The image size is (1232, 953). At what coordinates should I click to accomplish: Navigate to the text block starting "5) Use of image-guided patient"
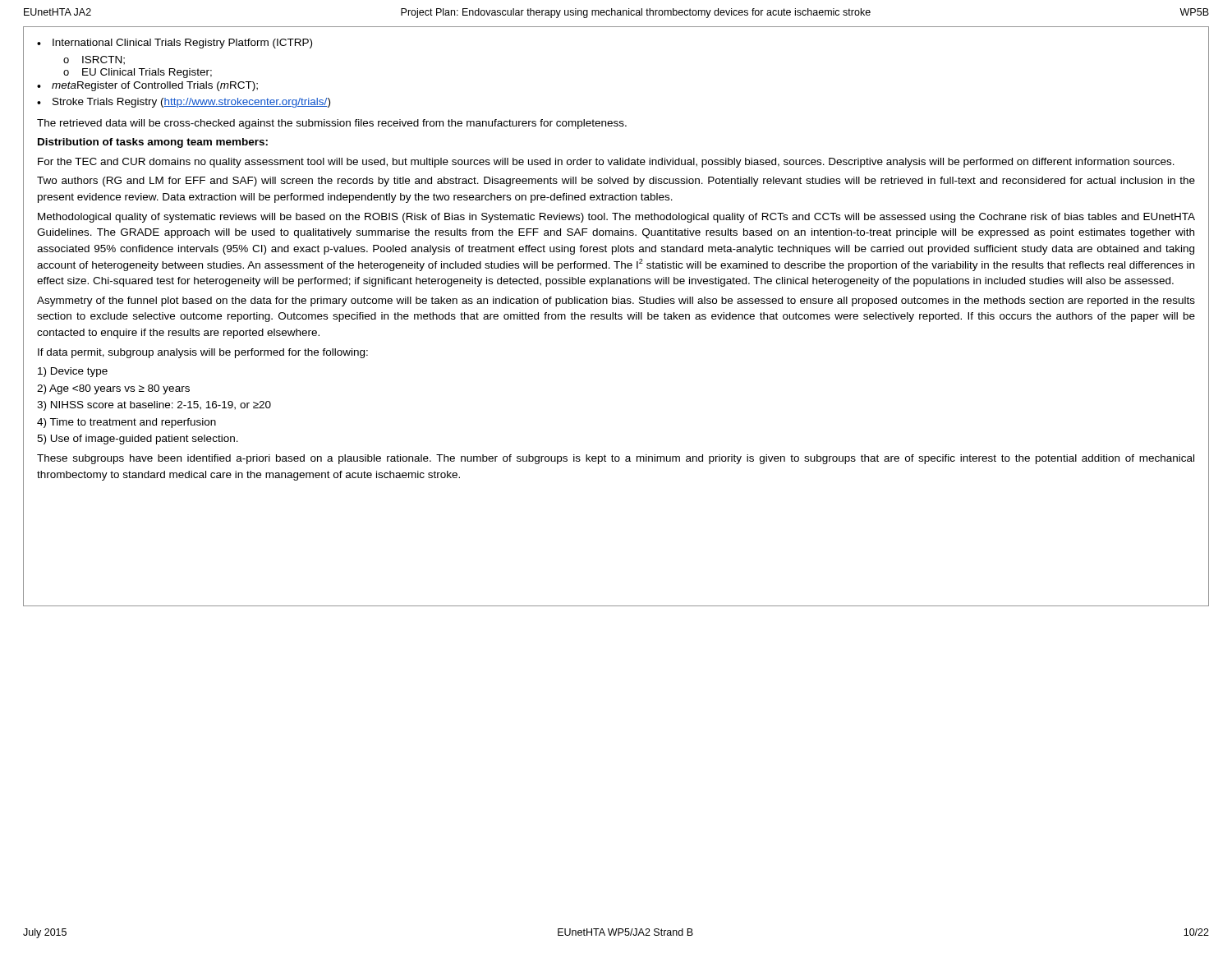tap(138, 439)
